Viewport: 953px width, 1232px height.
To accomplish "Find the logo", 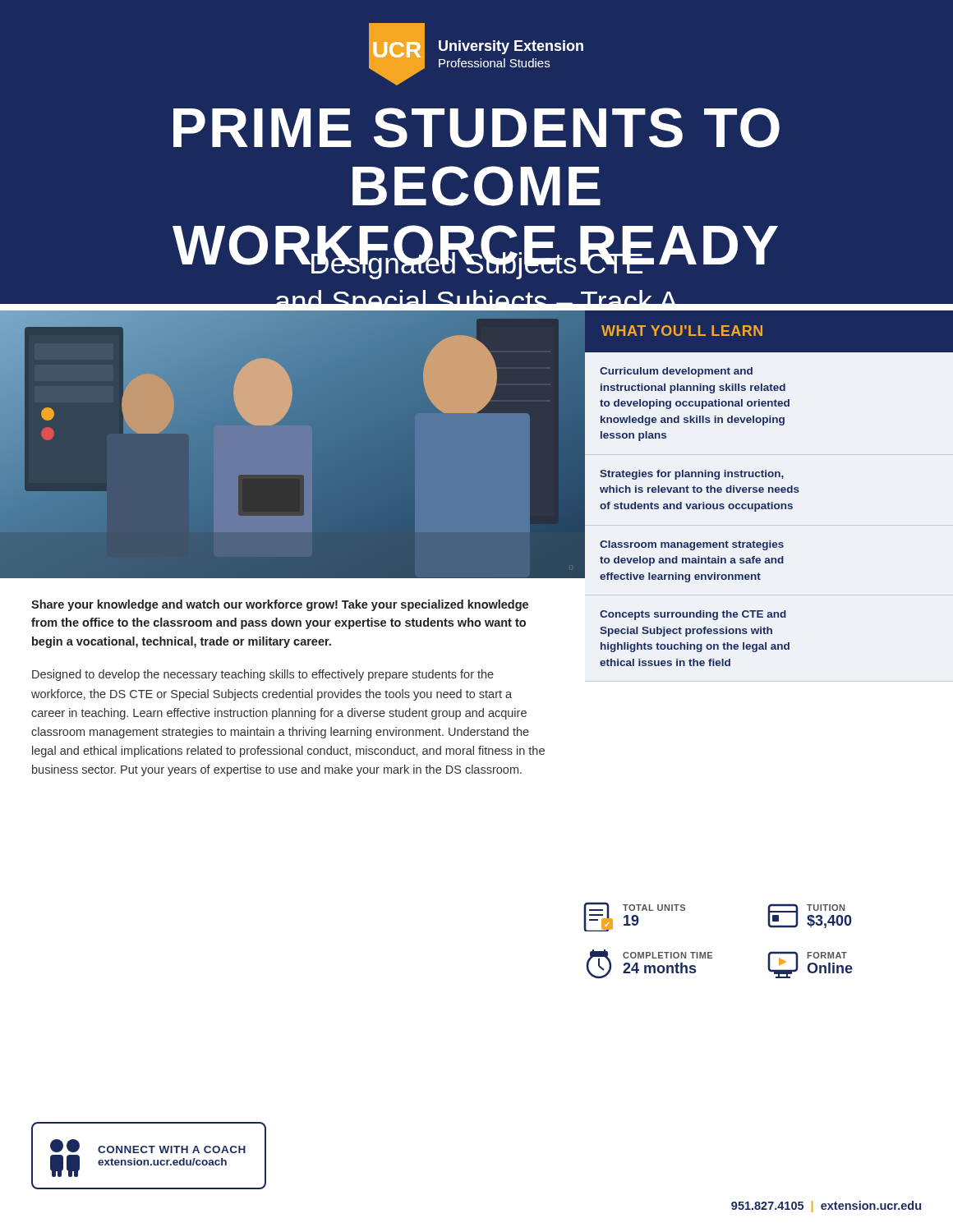I will [476, 54].
